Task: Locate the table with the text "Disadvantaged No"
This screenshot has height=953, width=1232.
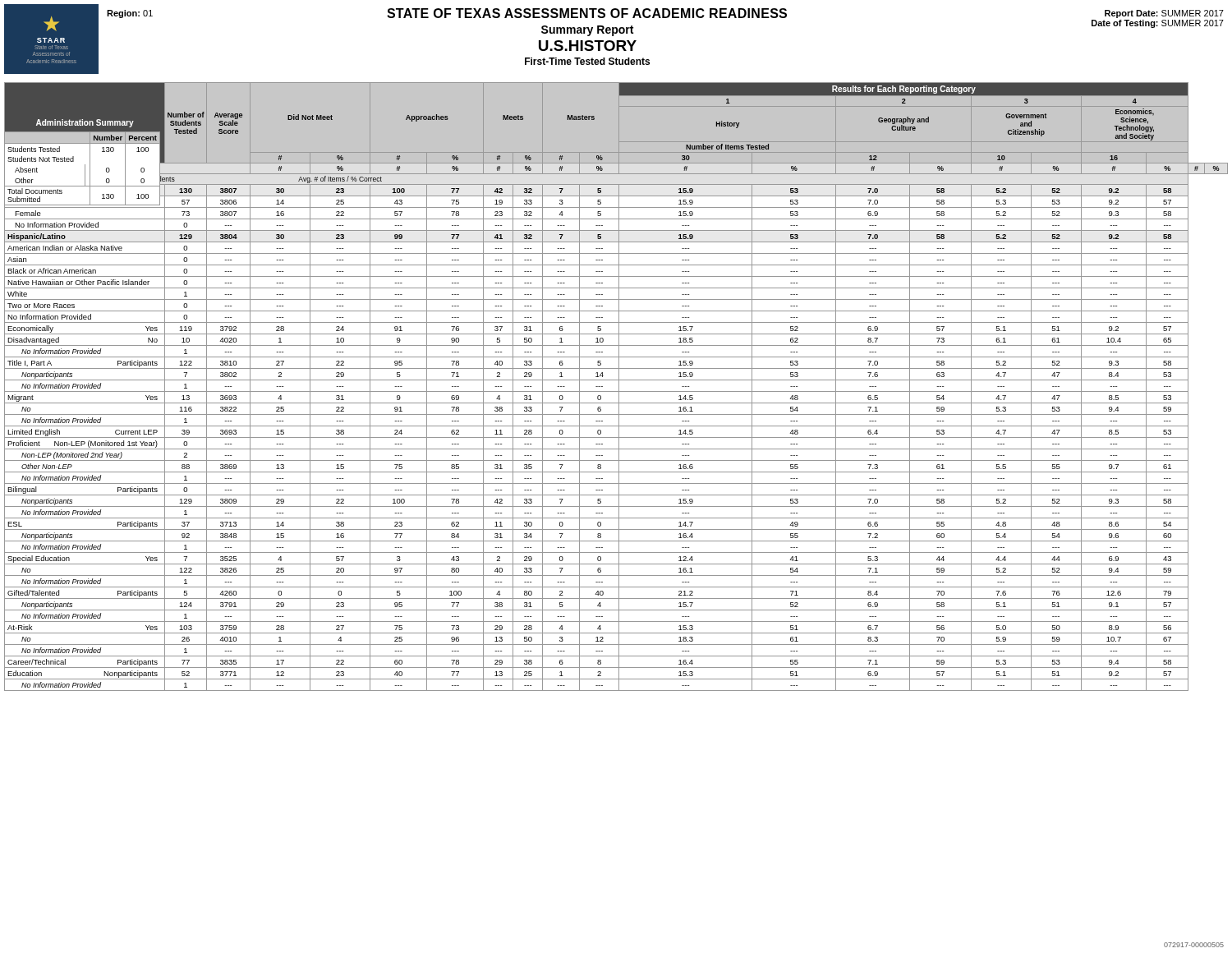Action: (616, 387)
